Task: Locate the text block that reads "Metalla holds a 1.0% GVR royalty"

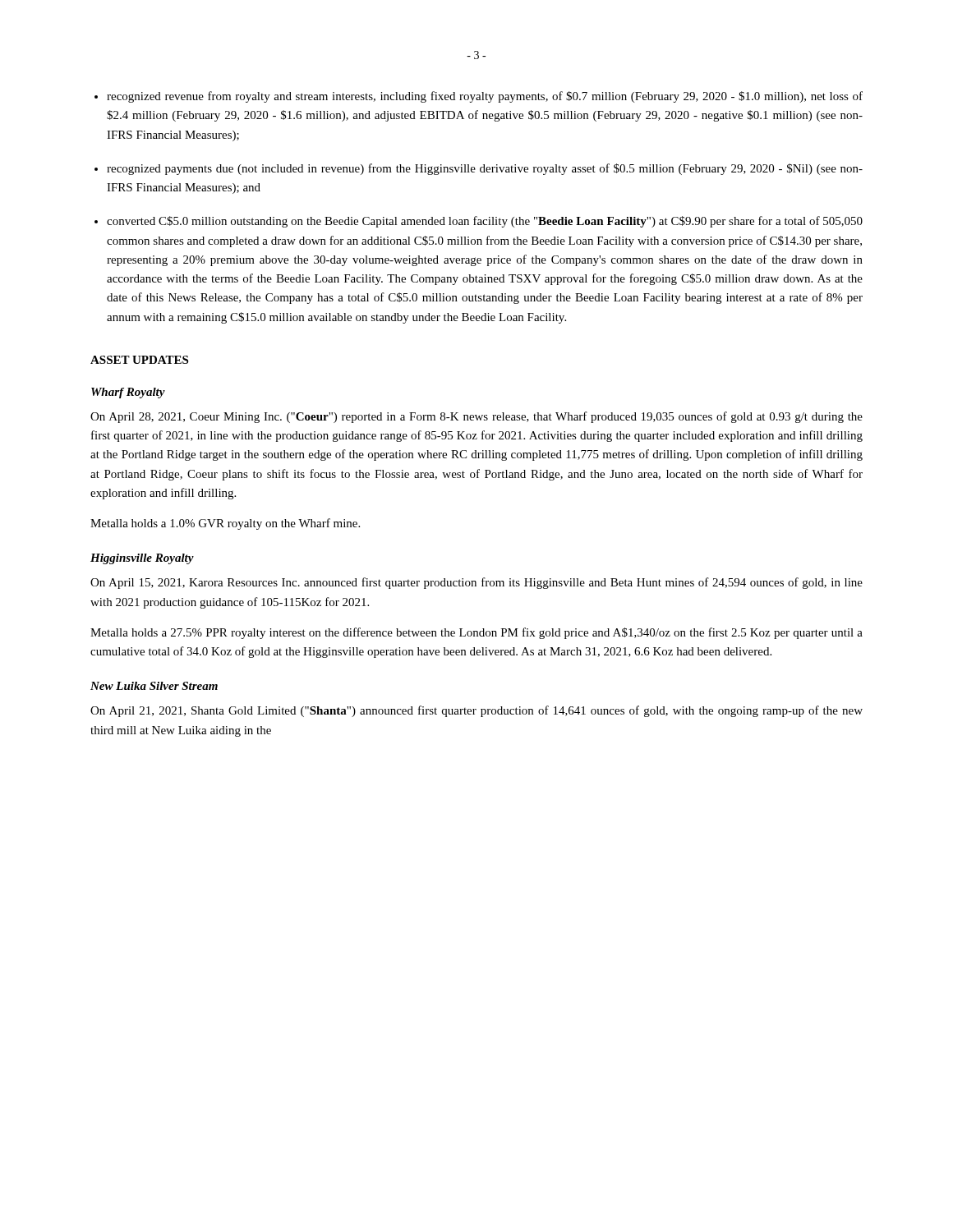Action: (x=226, y=523)
